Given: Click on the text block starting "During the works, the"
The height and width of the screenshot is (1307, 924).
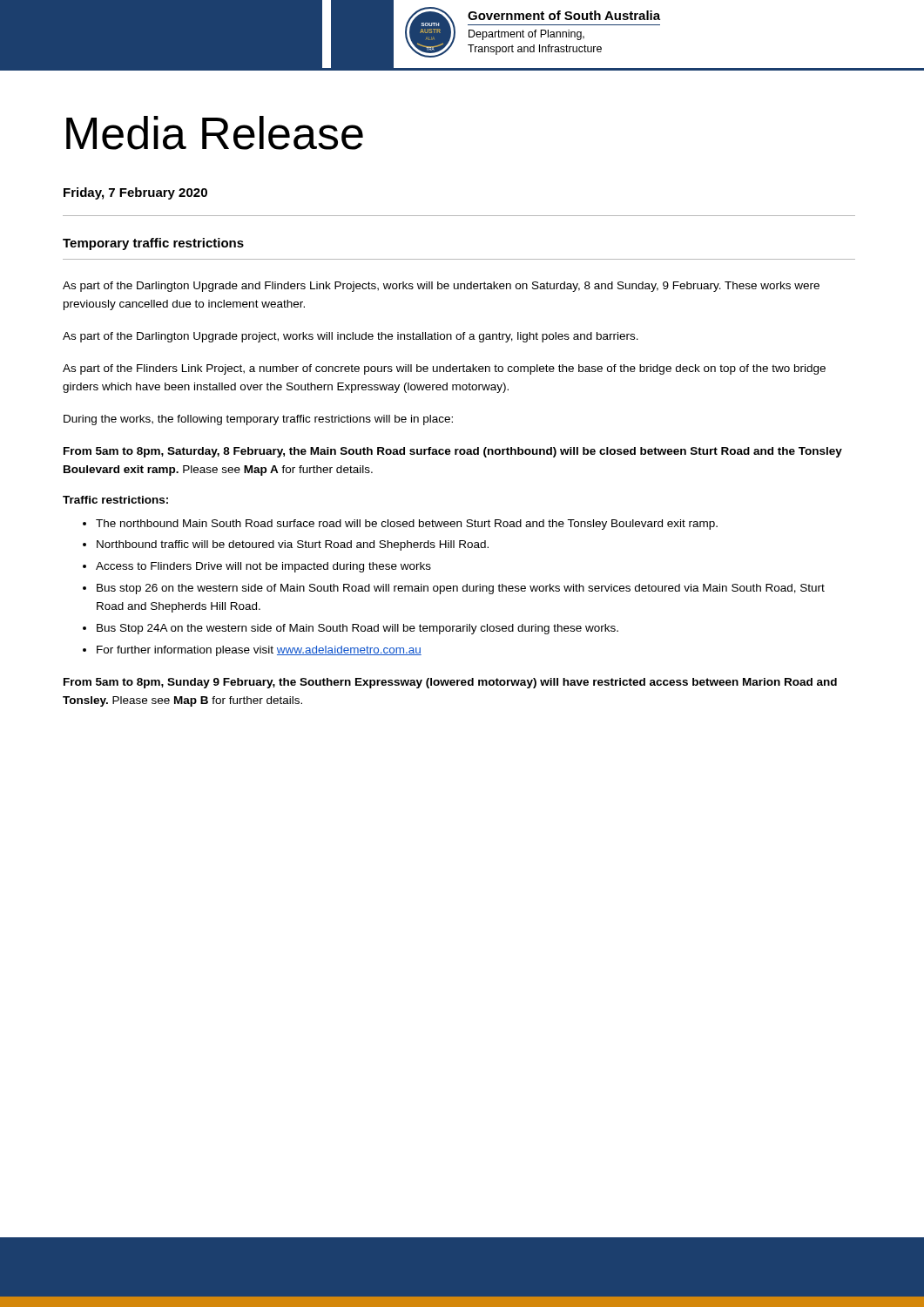Looking at the screenshot, I should click(x=258, y=419).
